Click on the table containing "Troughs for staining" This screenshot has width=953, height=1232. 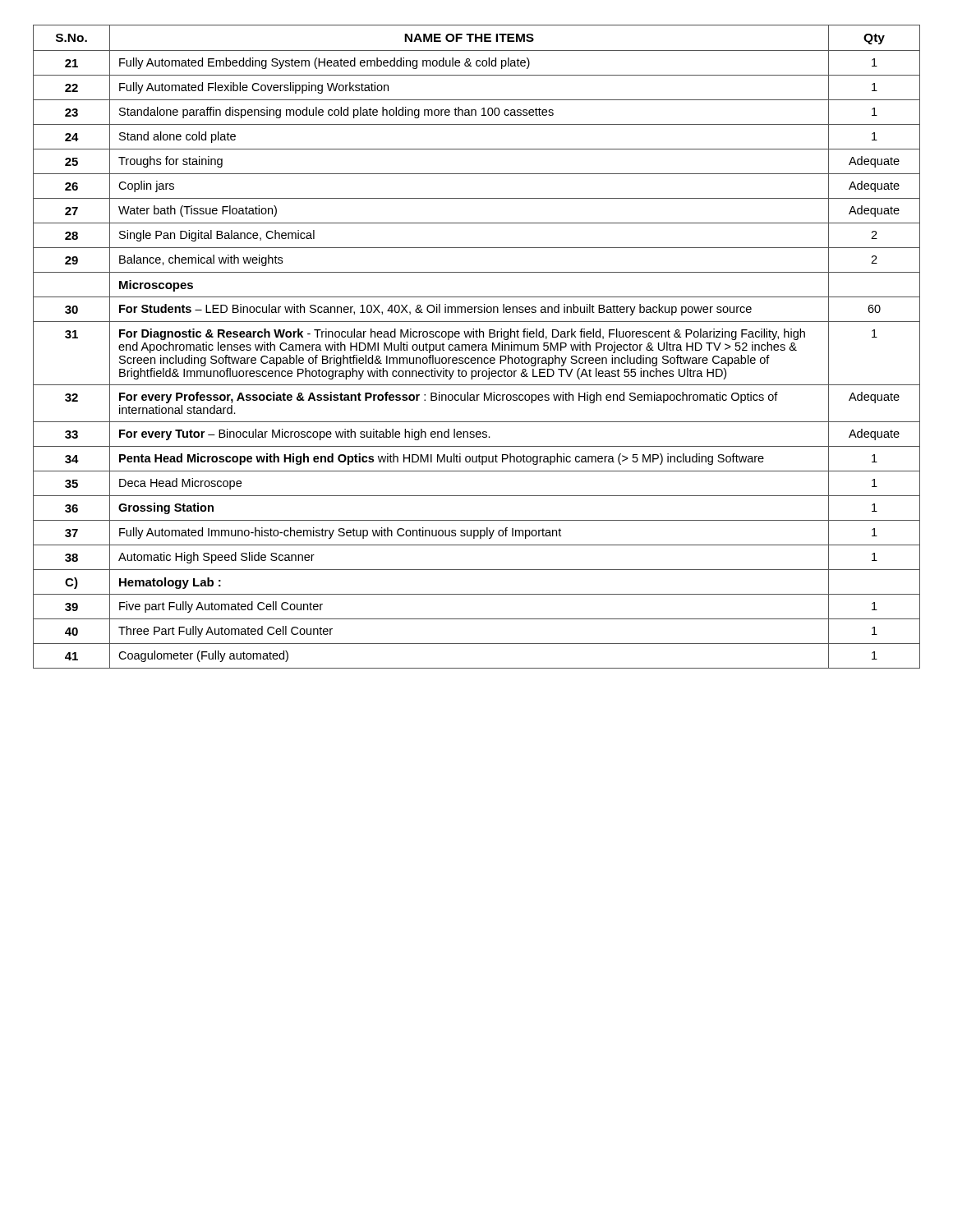coord(476,347)
